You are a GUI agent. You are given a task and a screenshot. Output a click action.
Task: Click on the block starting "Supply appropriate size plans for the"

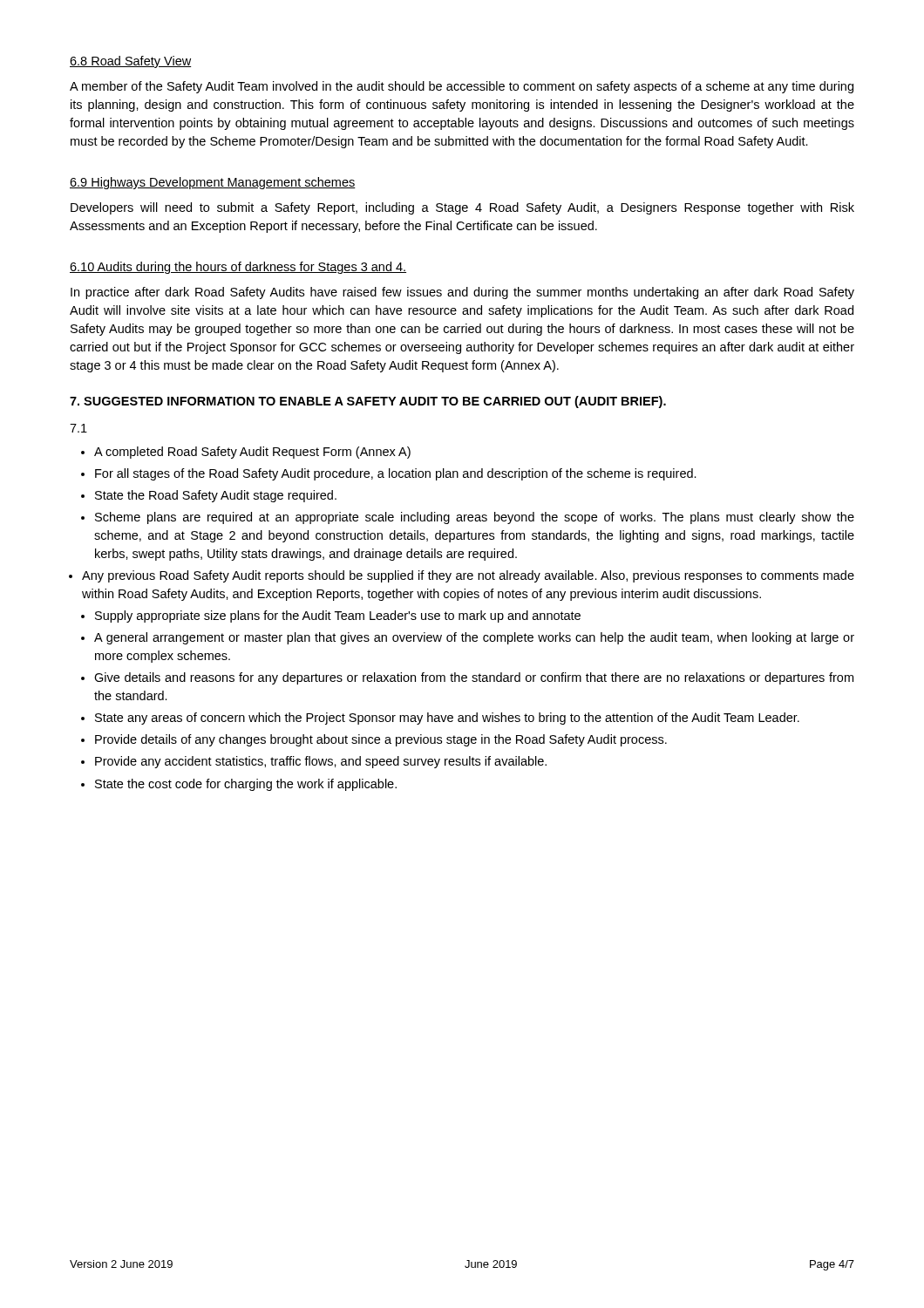click(338, 616)
